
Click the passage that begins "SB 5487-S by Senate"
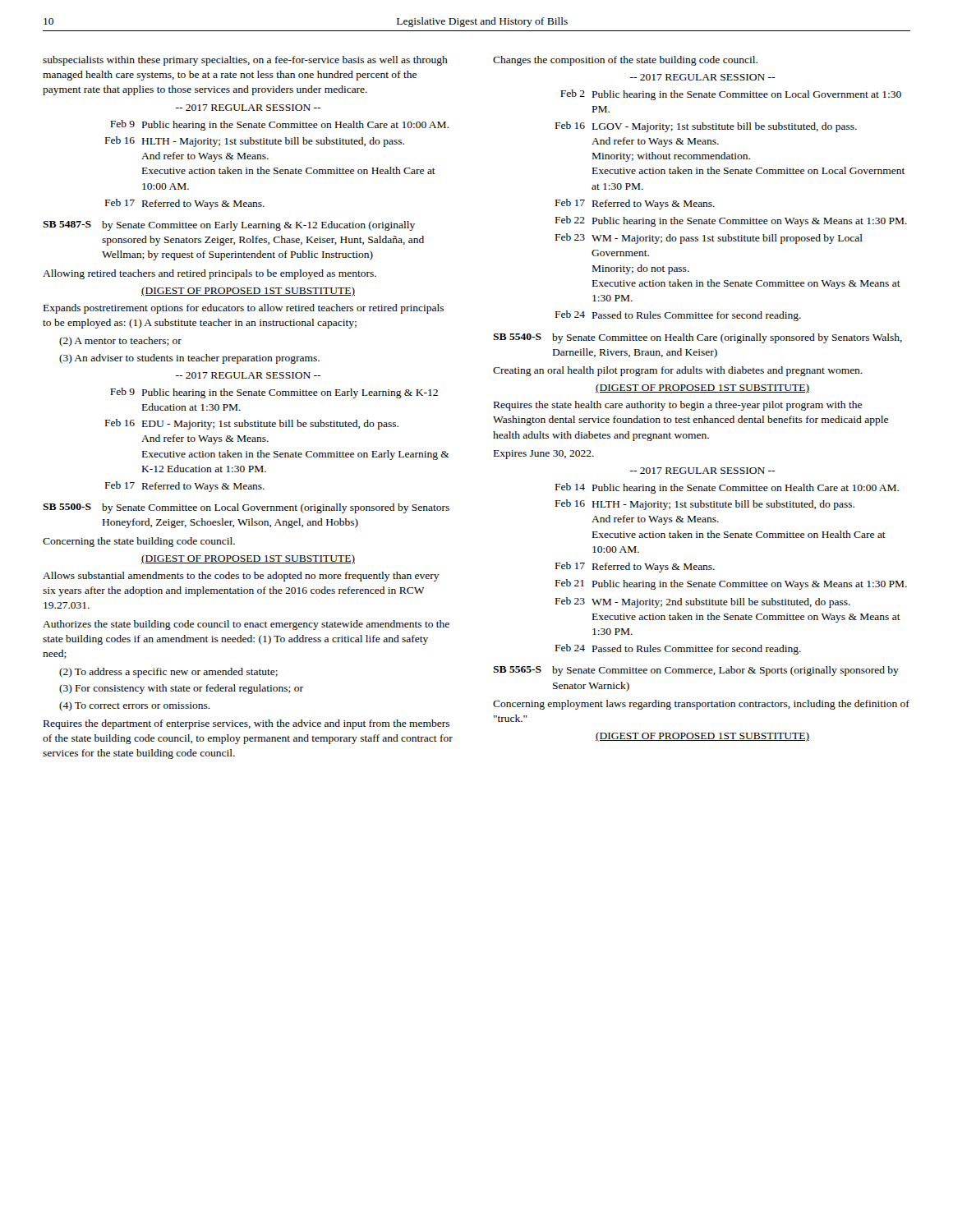click(248, 240)
